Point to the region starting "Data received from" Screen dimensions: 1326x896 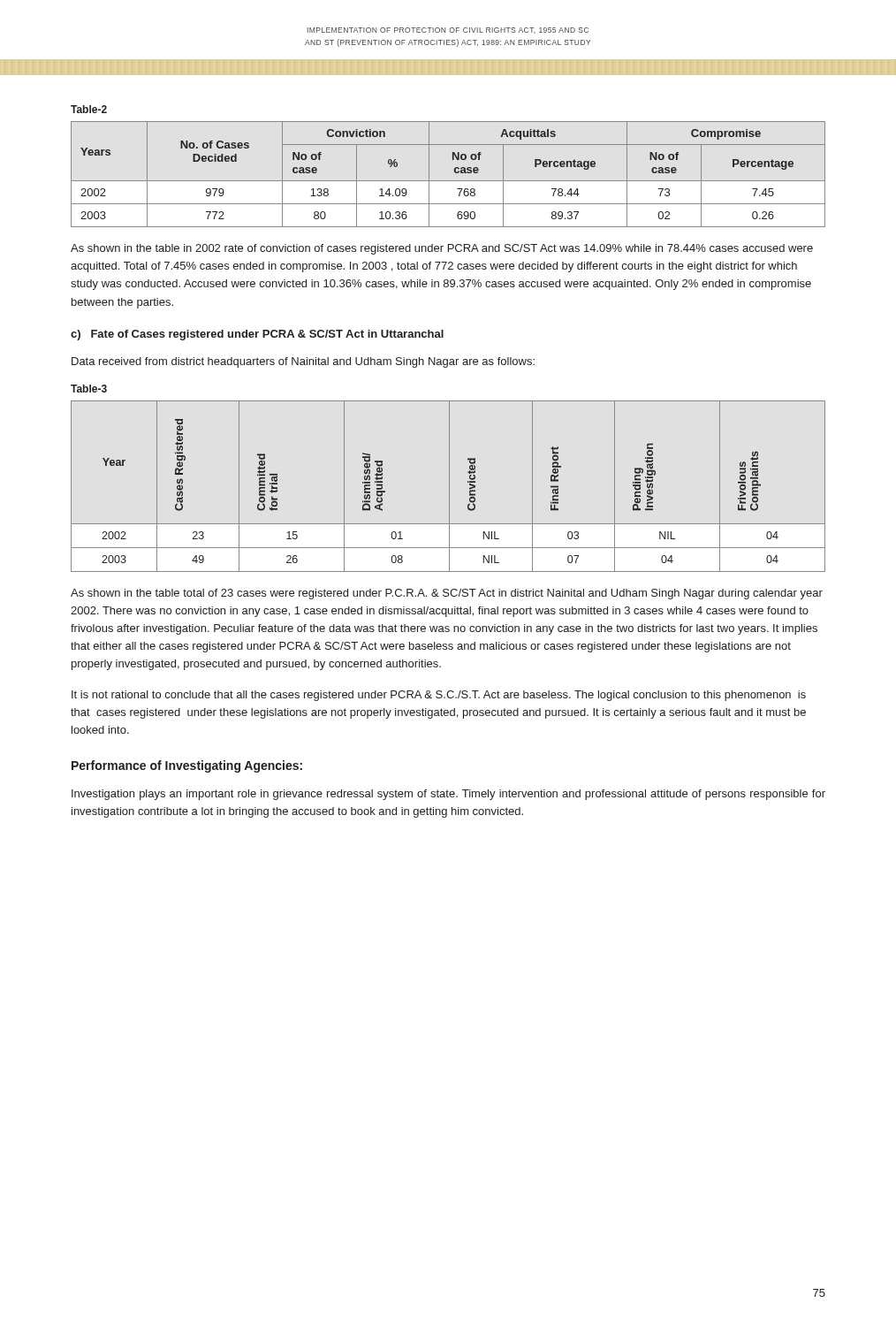[303, 361]
